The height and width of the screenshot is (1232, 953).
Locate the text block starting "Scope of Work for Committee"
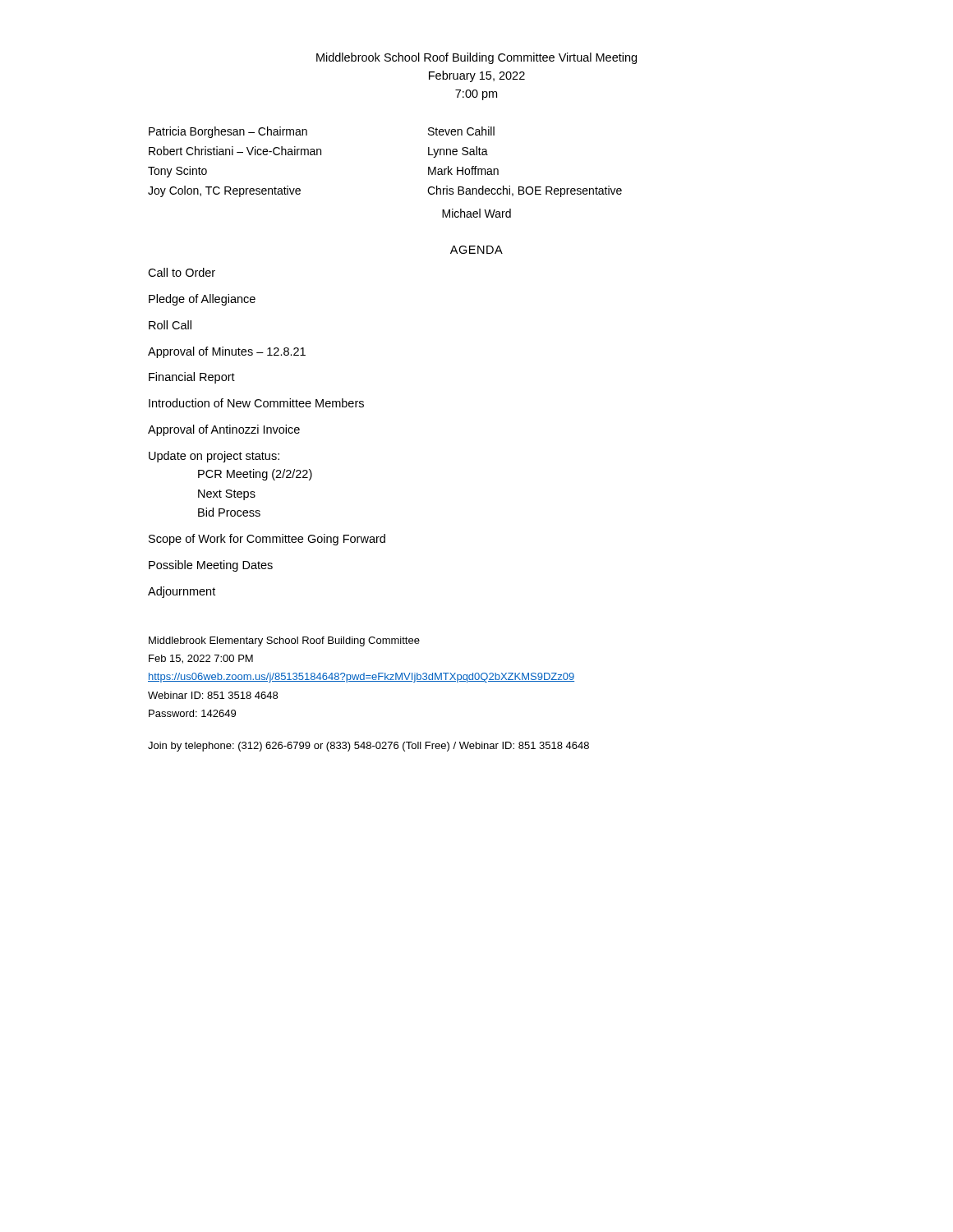[267, 539]
